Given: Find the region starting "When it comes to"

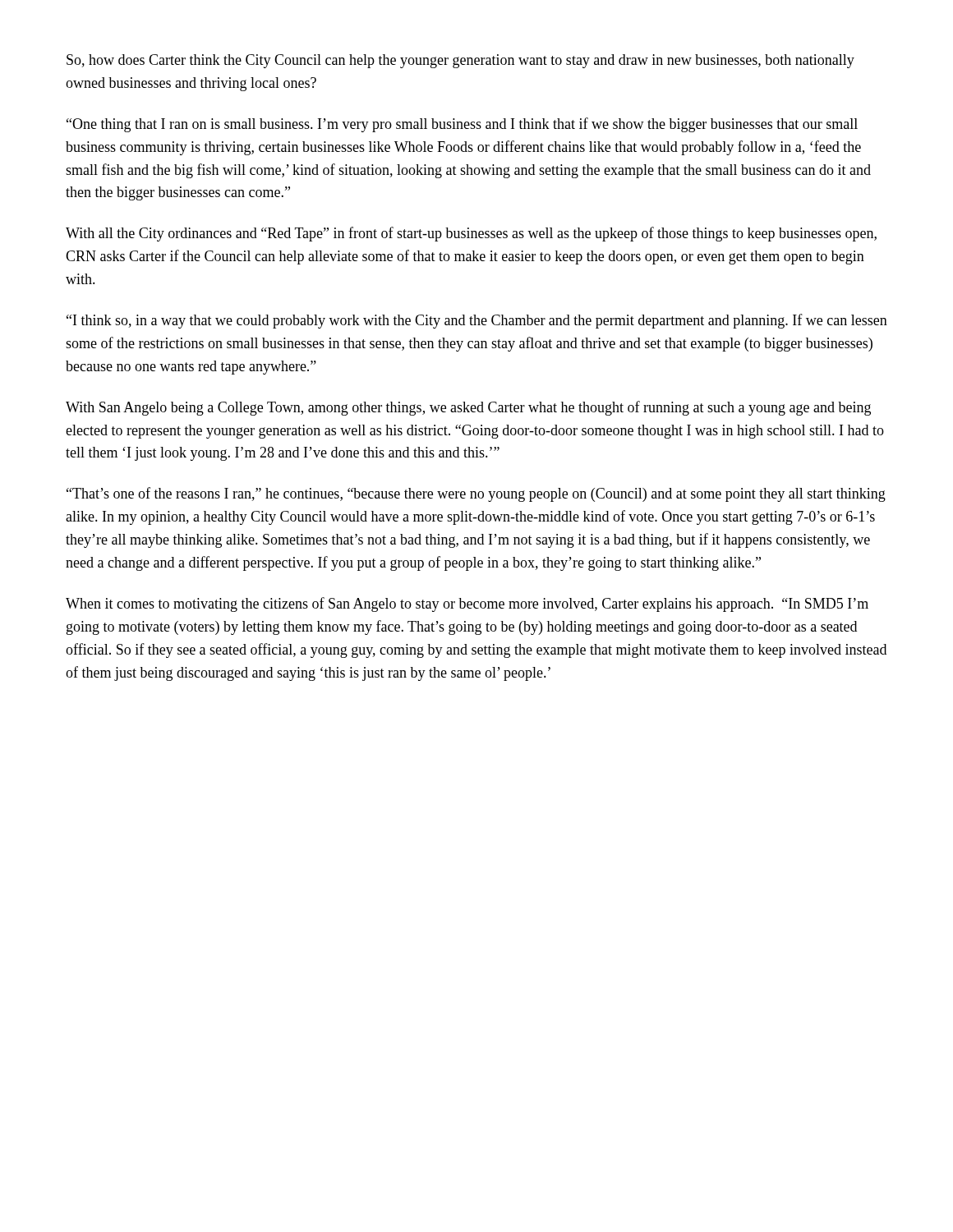Looking at the screenshot, I should 476,638.
